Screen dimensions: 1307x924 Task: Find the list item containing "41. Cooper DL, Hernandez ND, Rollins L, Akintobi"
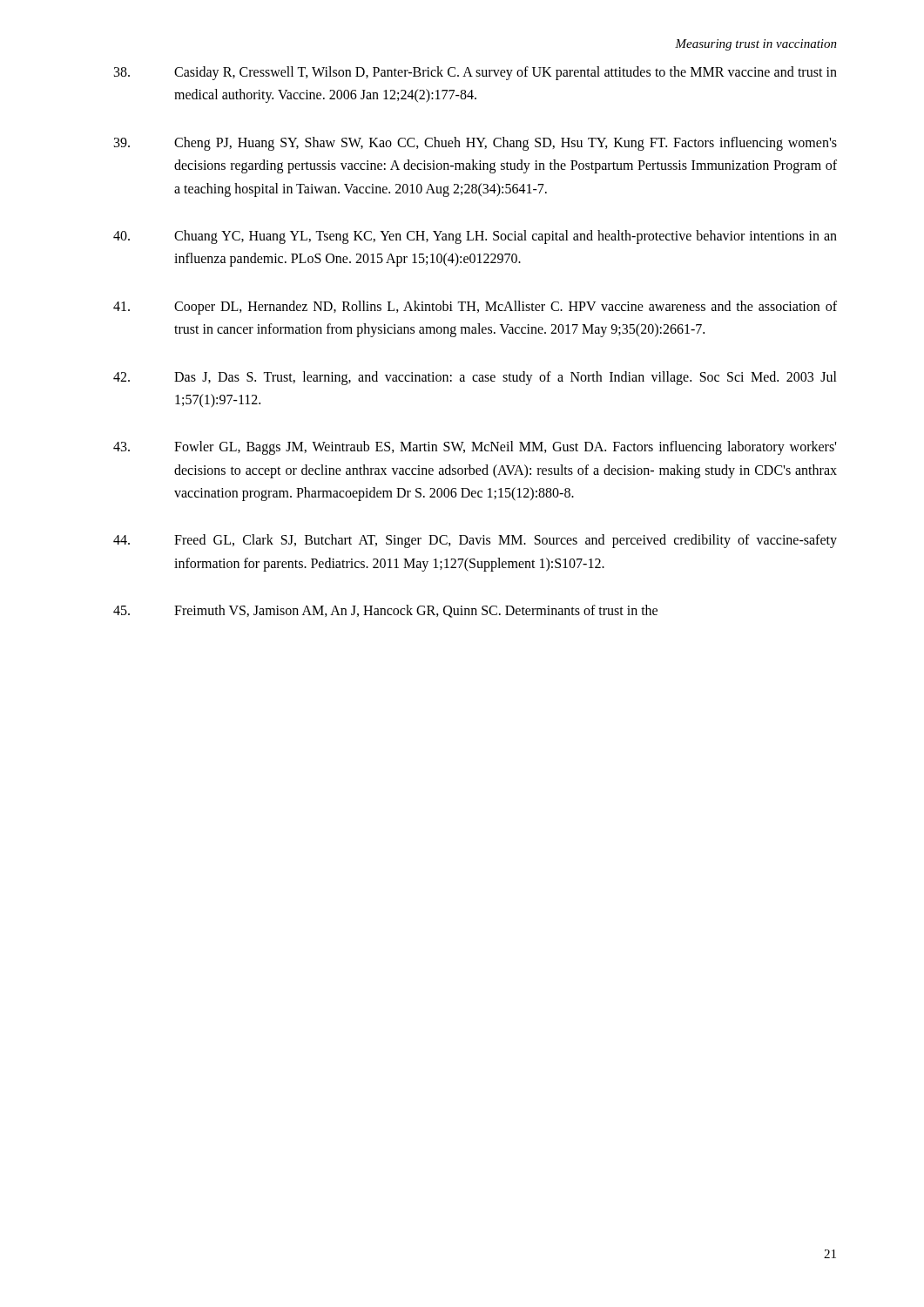[475, 318]
